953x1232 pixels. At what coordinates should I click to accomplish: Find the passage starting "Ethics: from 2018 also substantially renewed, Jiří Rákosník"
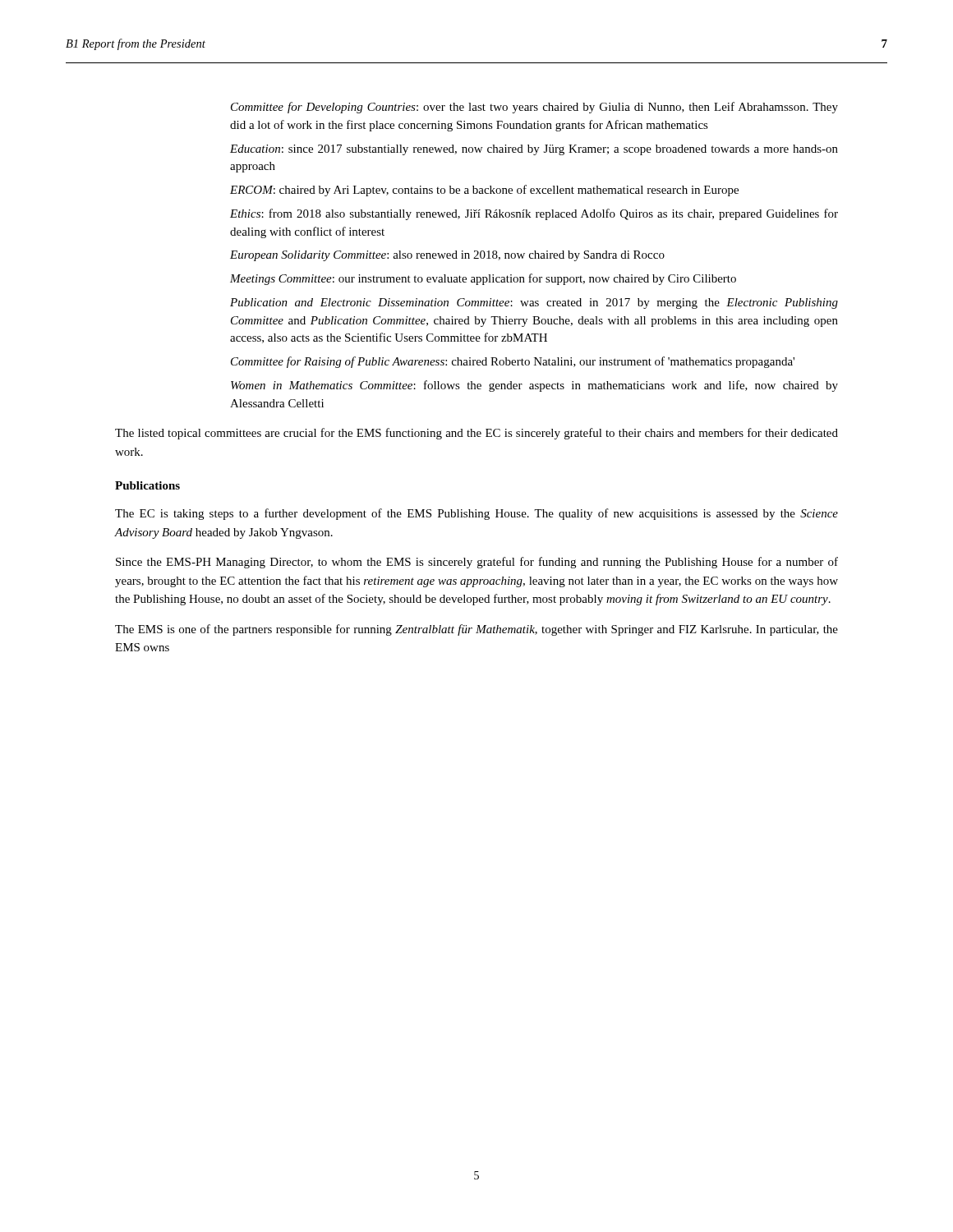coord(534,222)
